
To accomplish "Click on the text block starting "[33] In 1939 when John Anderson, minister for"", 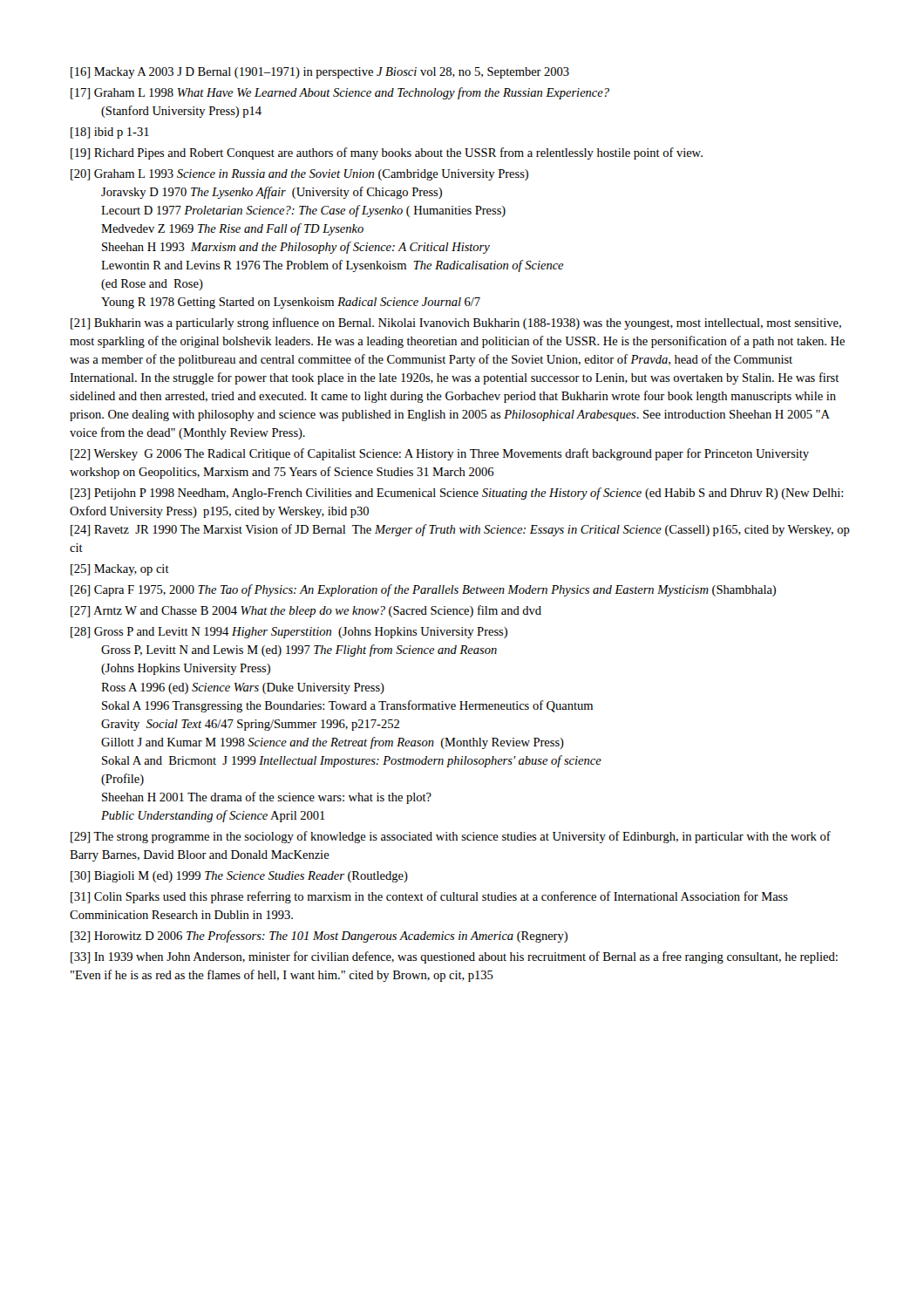I will tap(454, 966).
